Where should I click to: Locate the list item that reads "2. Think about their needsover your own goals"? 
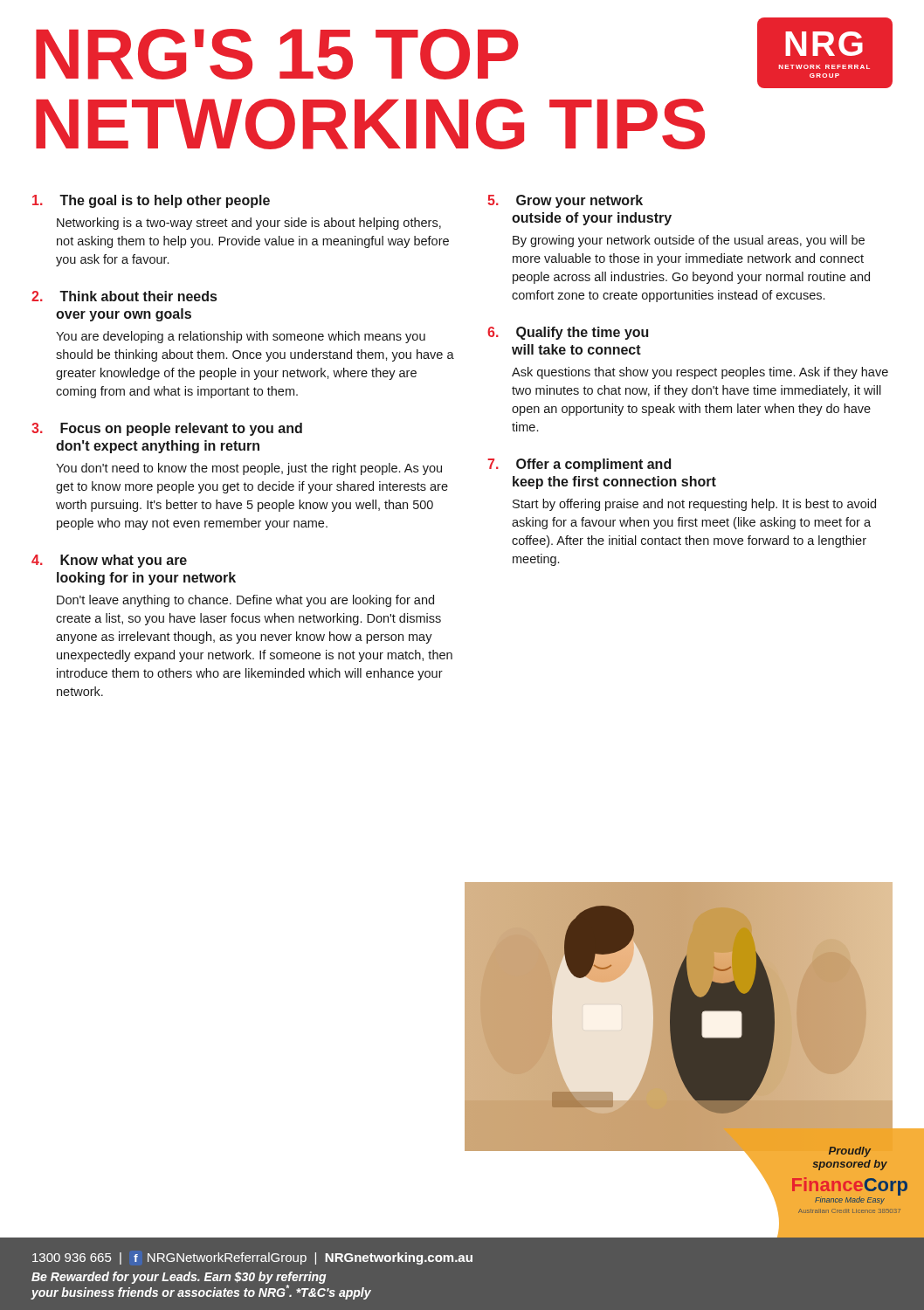click(245, 345)
